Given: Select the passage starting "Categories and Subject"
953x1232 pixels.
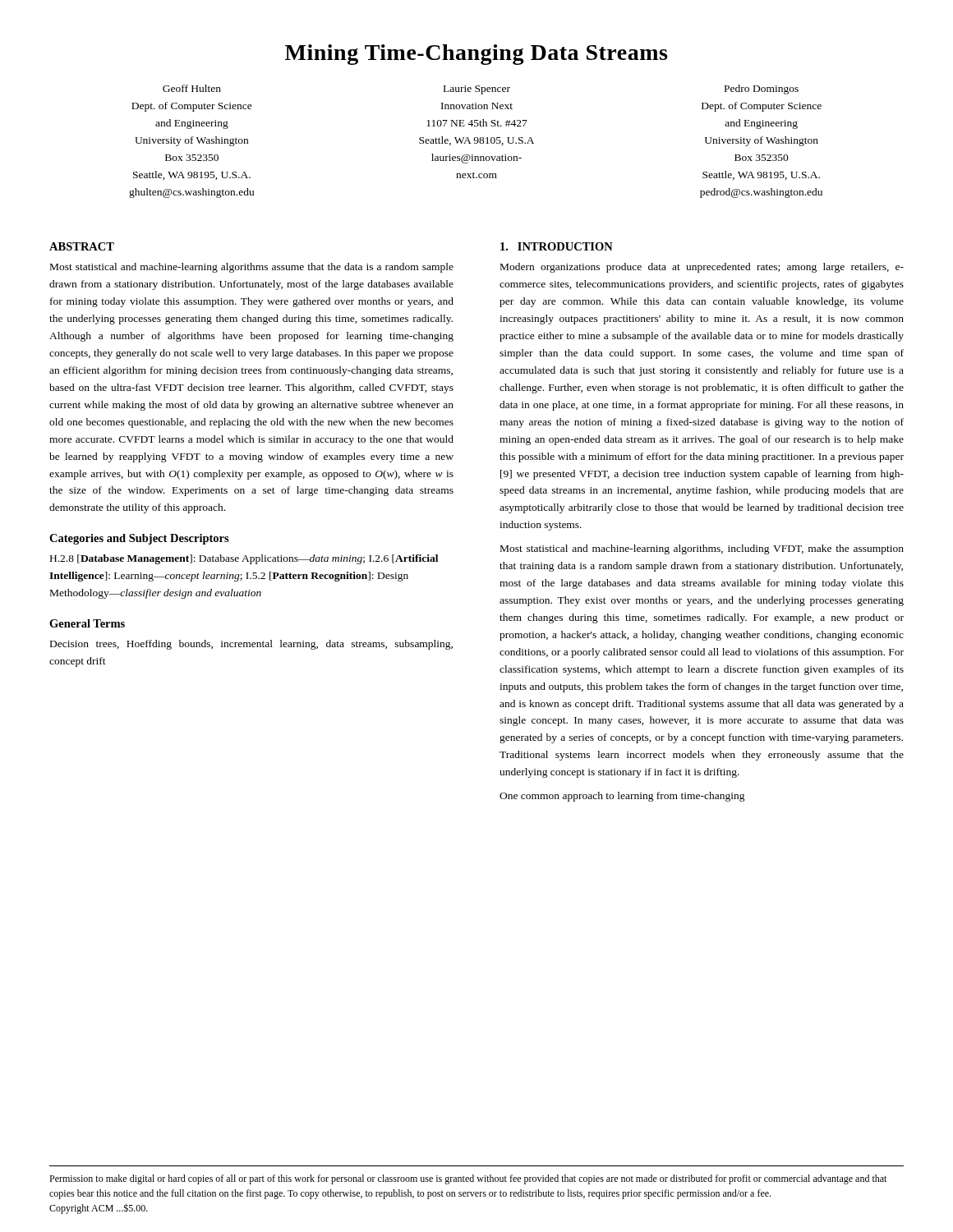Looking at the screenshot, I should [139, 538].
